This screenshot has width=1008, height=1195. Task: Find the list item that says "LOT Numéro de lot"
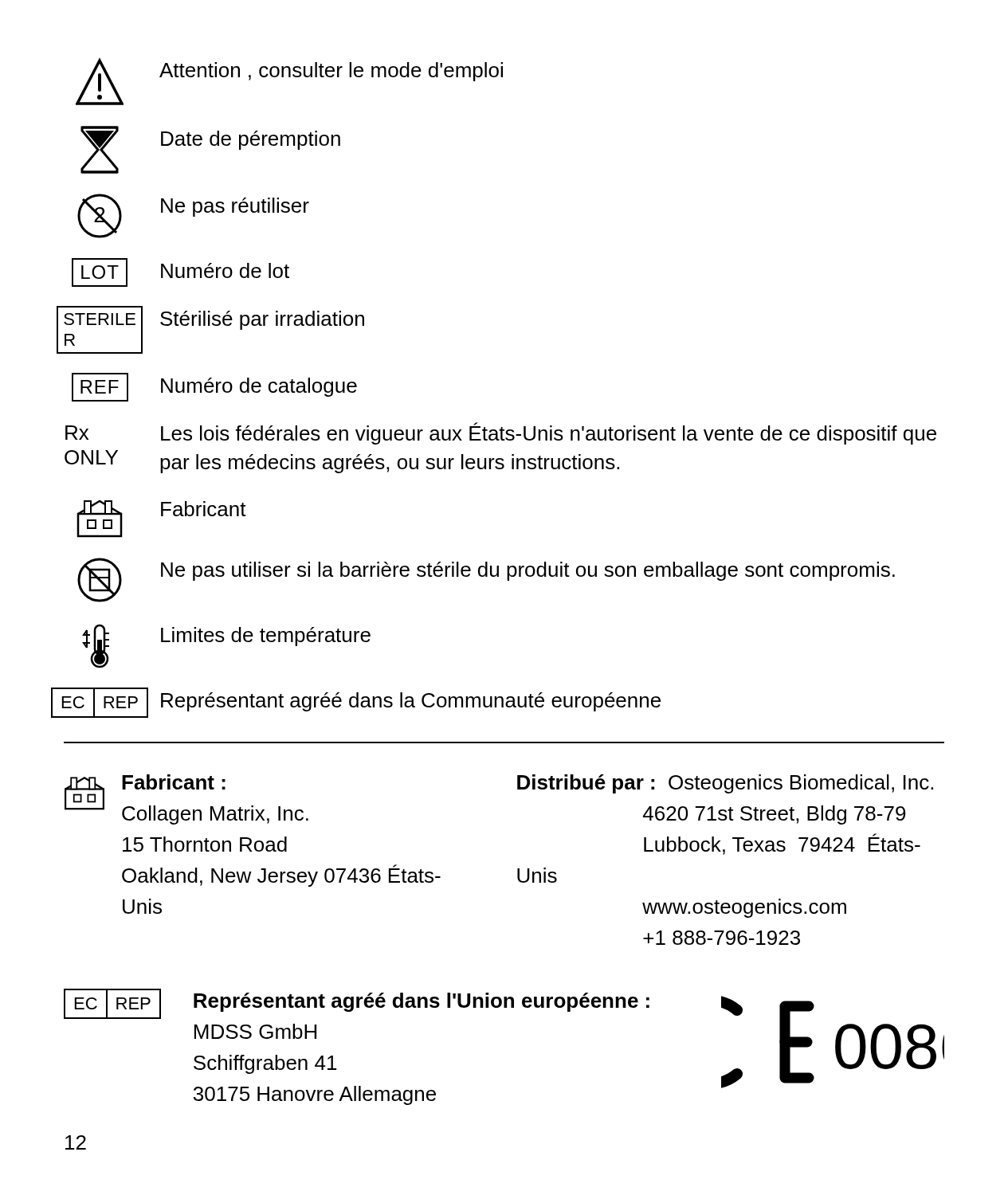(180, 272)
